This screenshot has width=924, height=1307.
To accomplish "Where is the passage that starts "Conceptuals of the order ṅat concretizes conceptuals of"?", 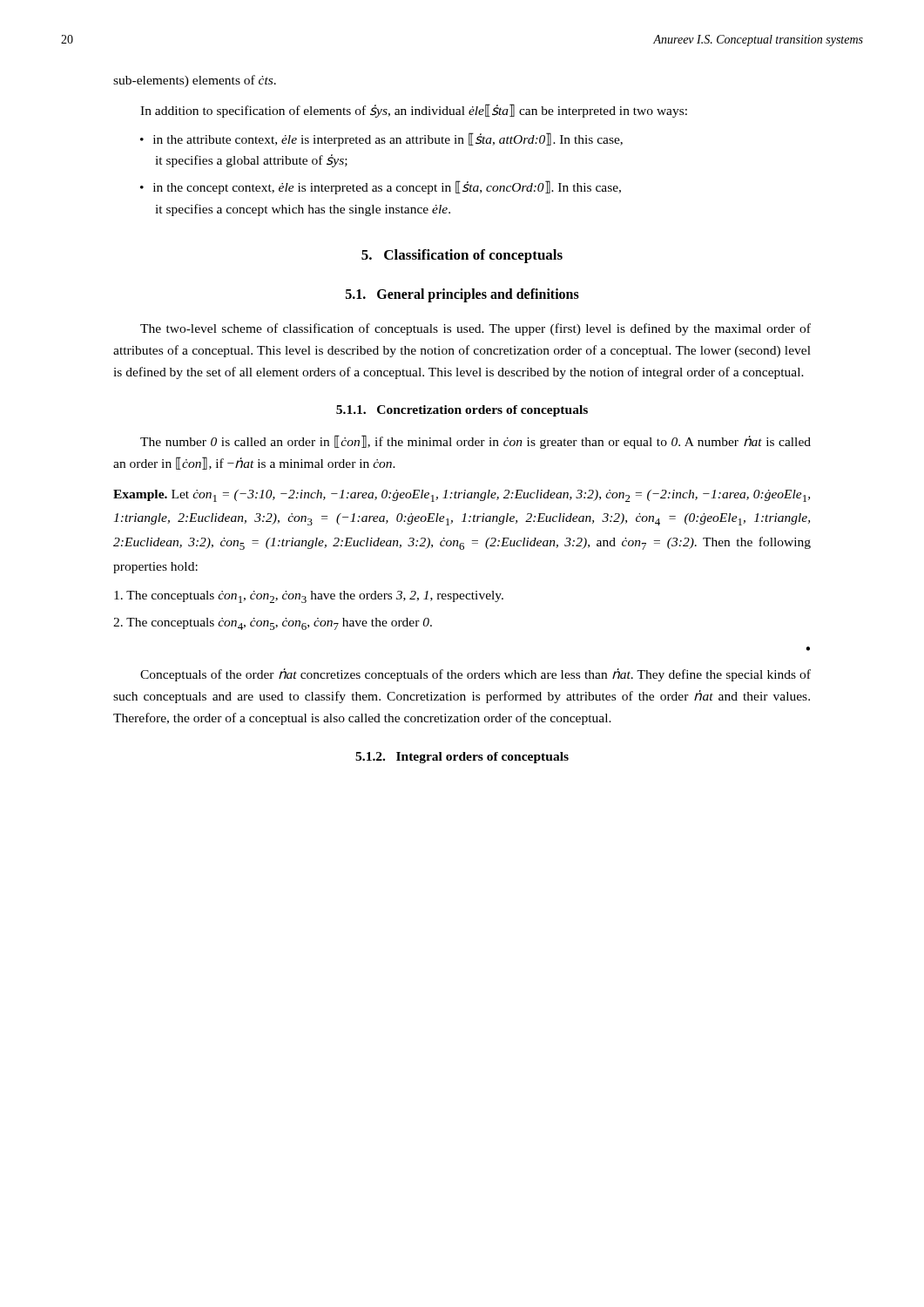I will [x=462, y=697].
